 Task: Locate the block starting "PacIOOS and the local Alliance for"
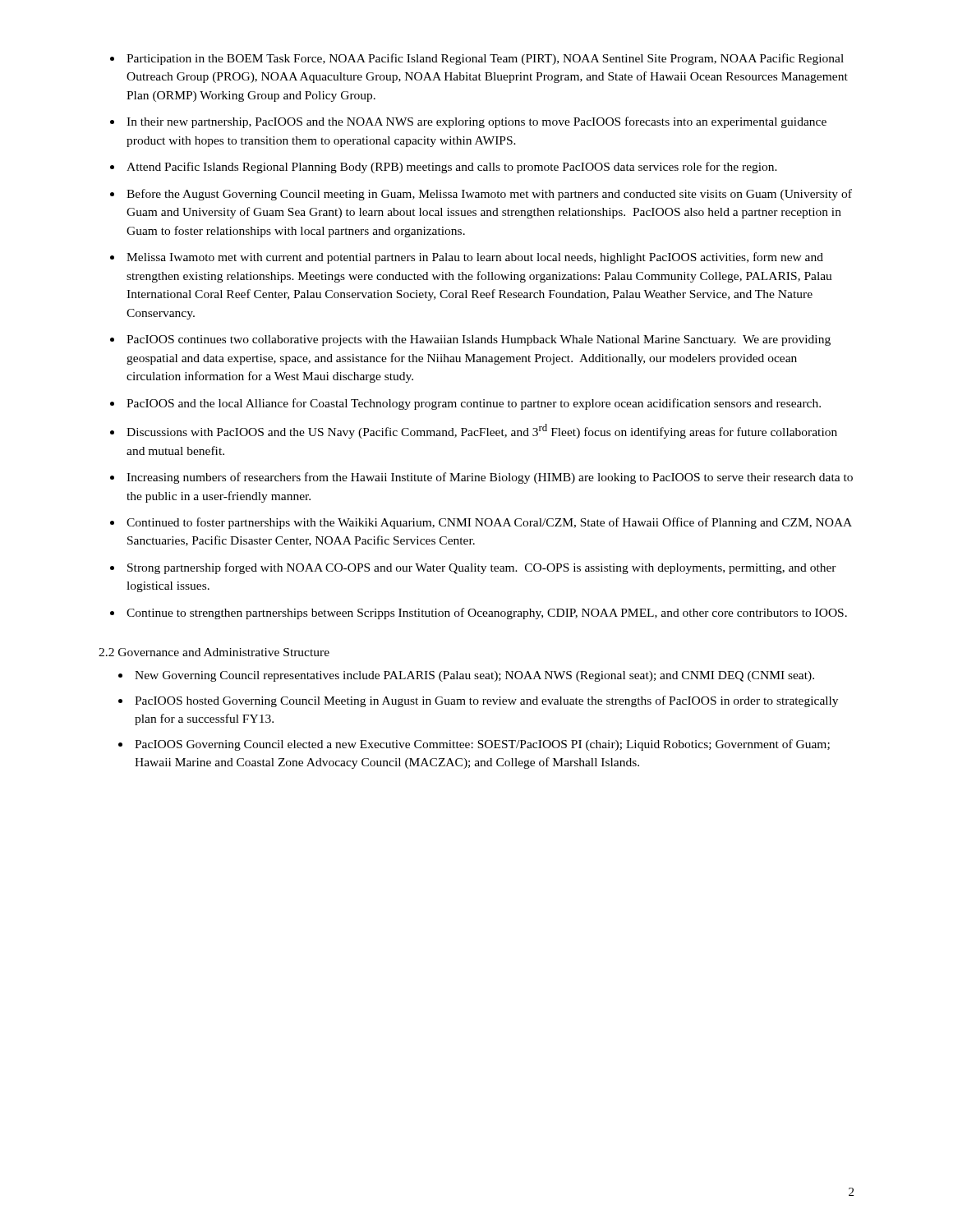474,402
